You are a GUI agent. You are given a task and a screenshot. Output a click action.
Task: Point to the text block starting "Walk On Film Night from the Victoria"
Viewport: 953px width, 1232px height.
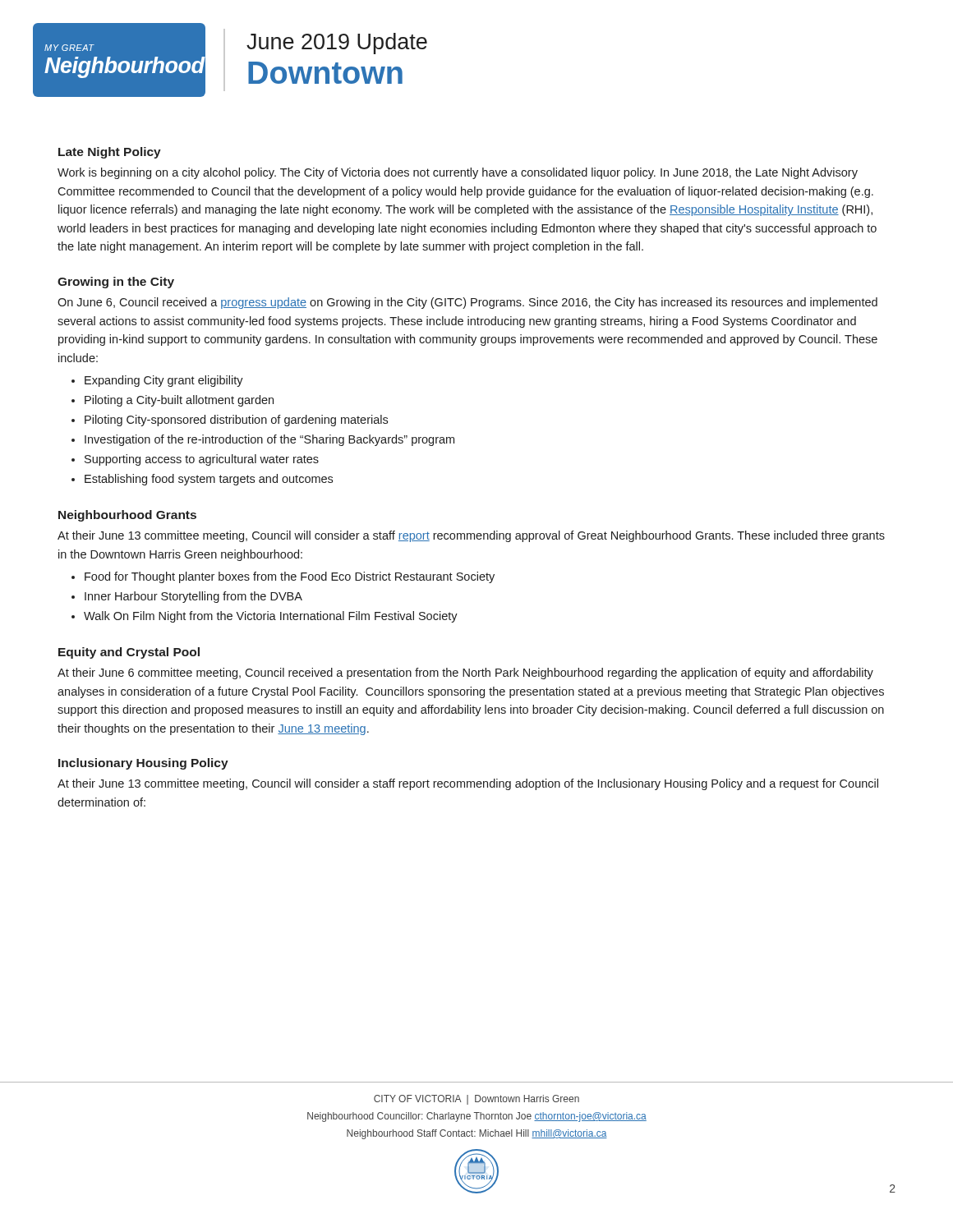point(270,616)
